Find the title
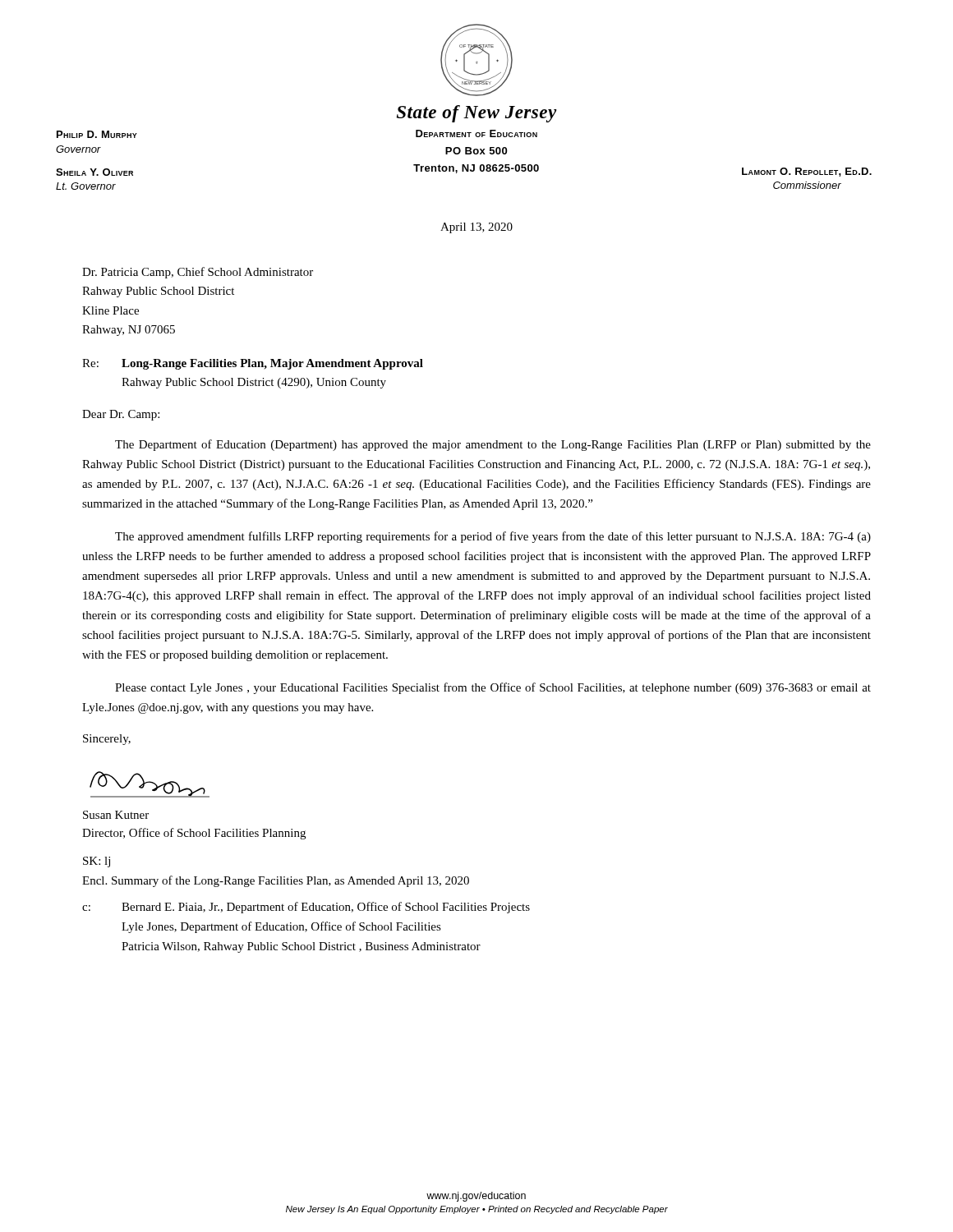Screen dimensions: 1232x953 (476, 112)
